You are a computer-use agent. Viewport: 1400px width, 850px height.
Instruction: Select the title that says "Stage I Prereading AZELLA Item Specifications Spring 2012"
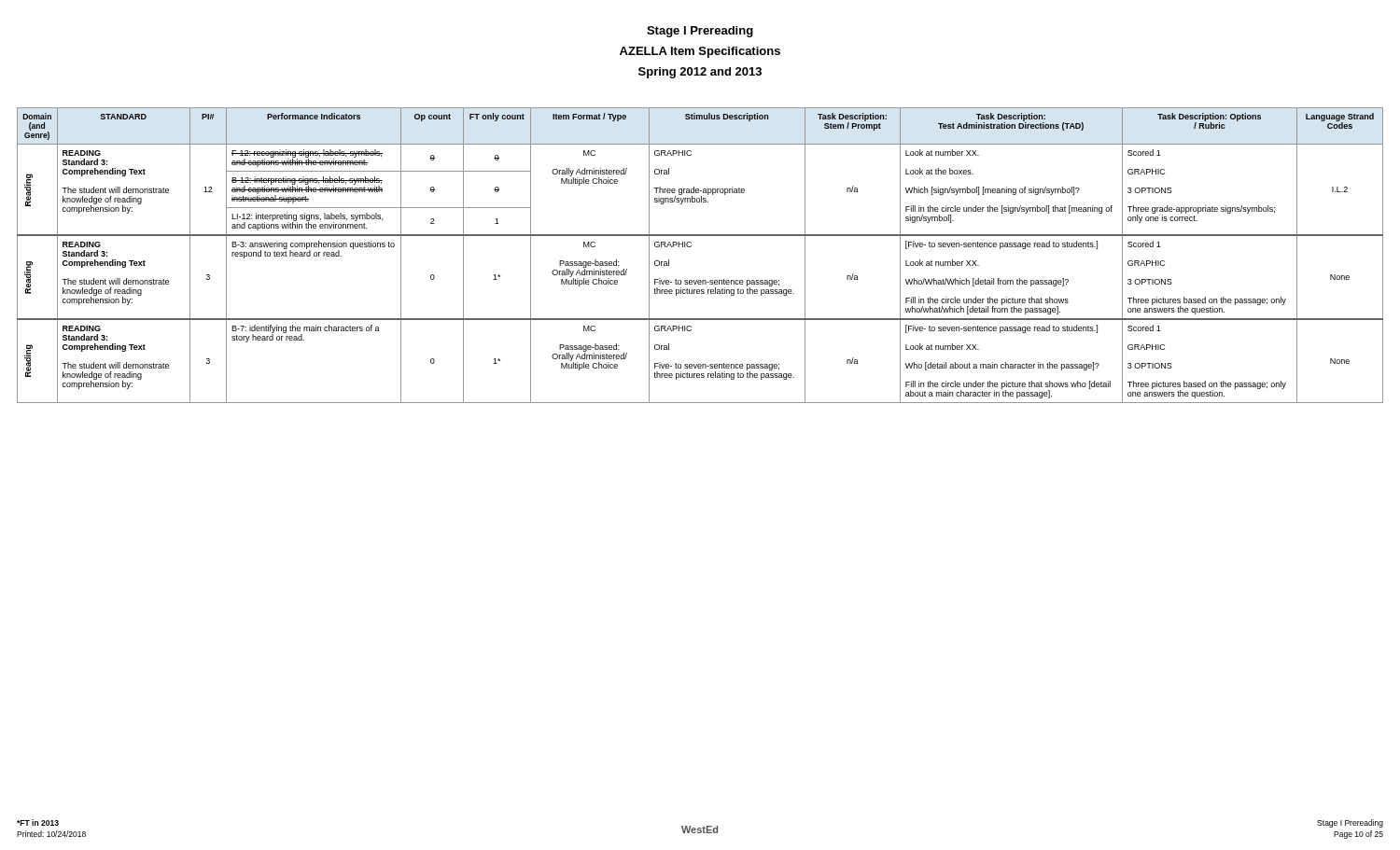point(700,51)
